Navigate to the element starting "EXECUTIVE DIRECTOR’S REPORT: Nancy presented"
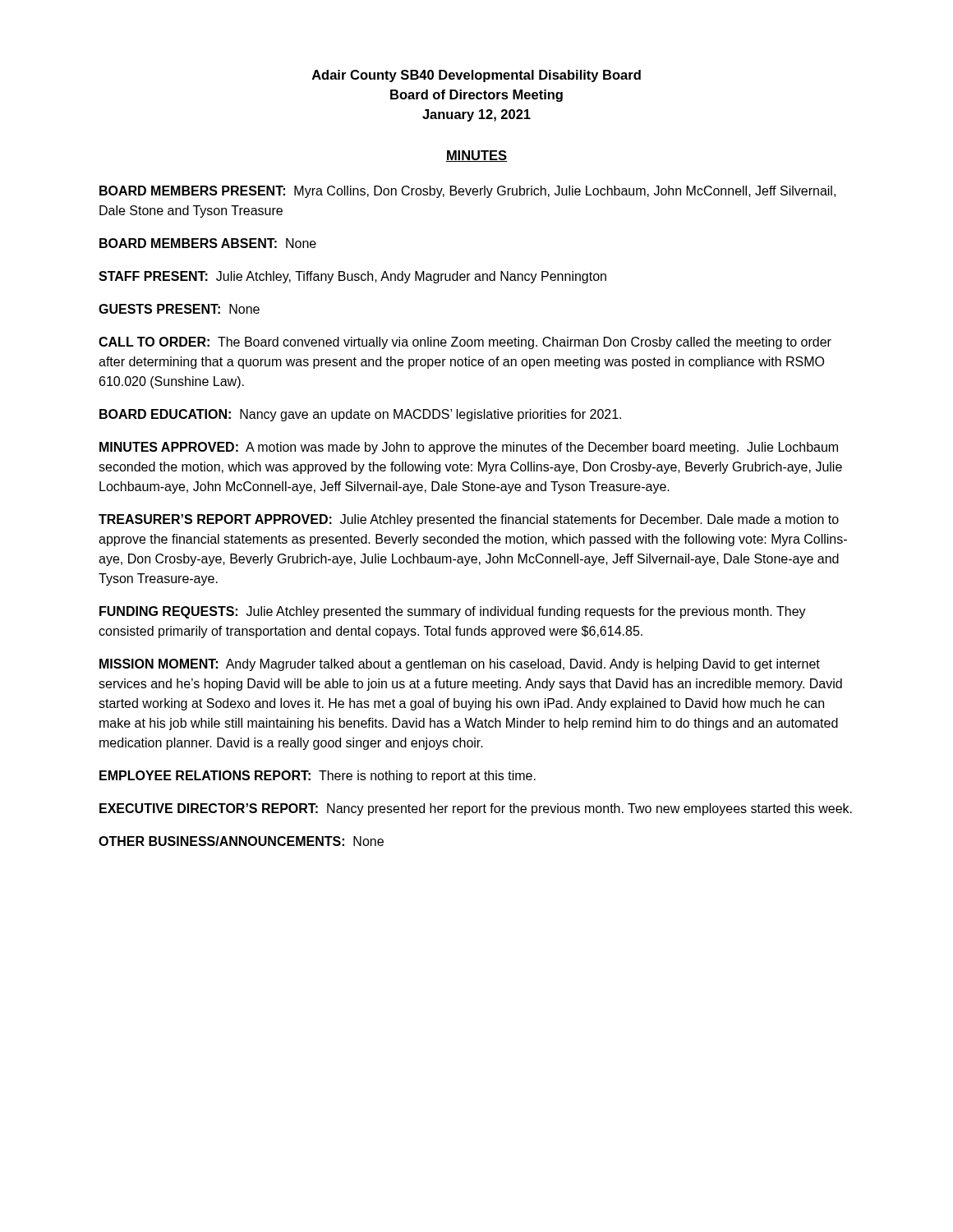This screenshot has height=1232, width=953. coord(476,809)
